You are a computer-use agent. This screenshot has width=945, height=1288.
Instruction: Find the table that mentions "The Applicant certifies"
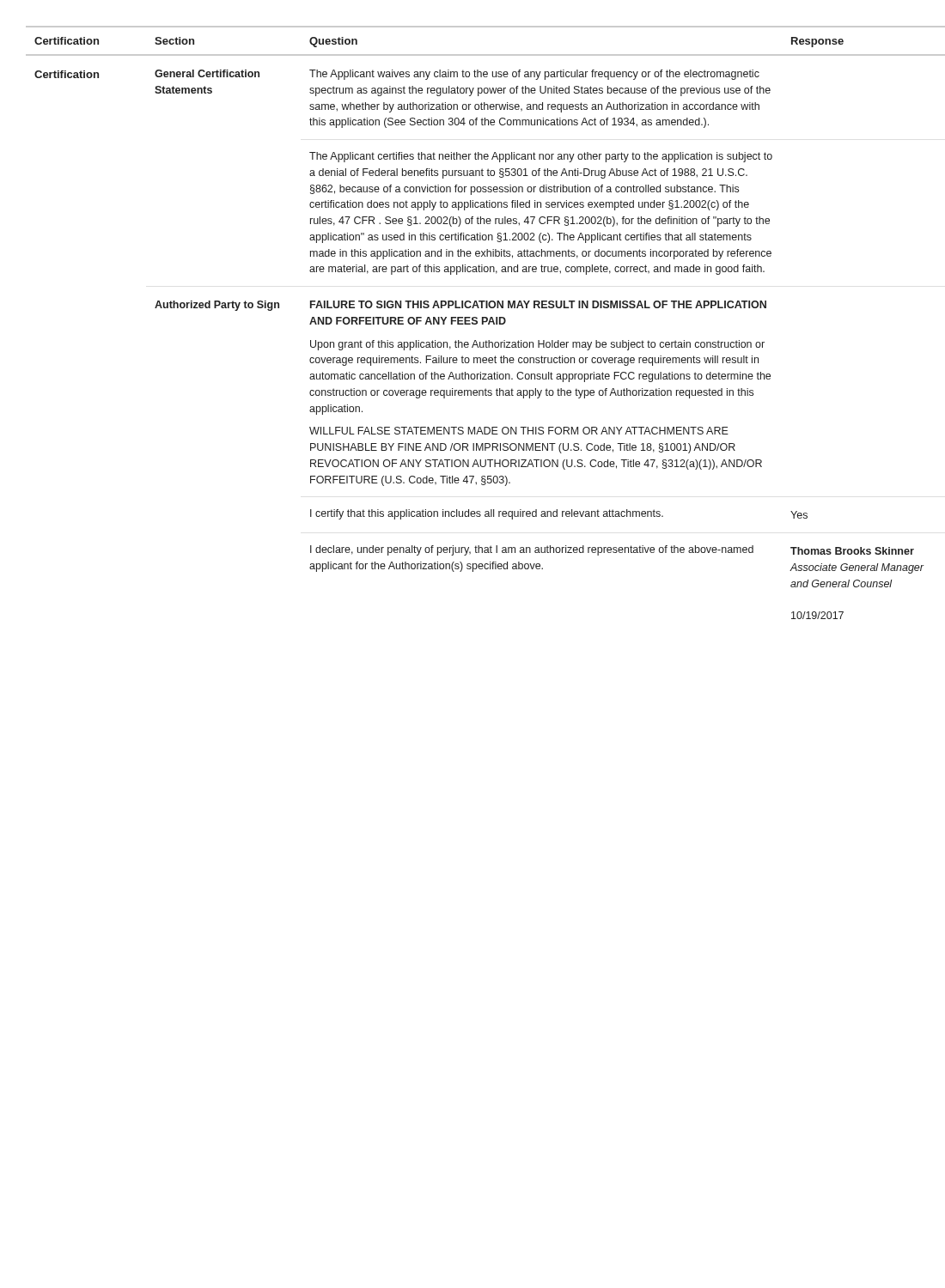pyautogui.click(x=472, y=329)
